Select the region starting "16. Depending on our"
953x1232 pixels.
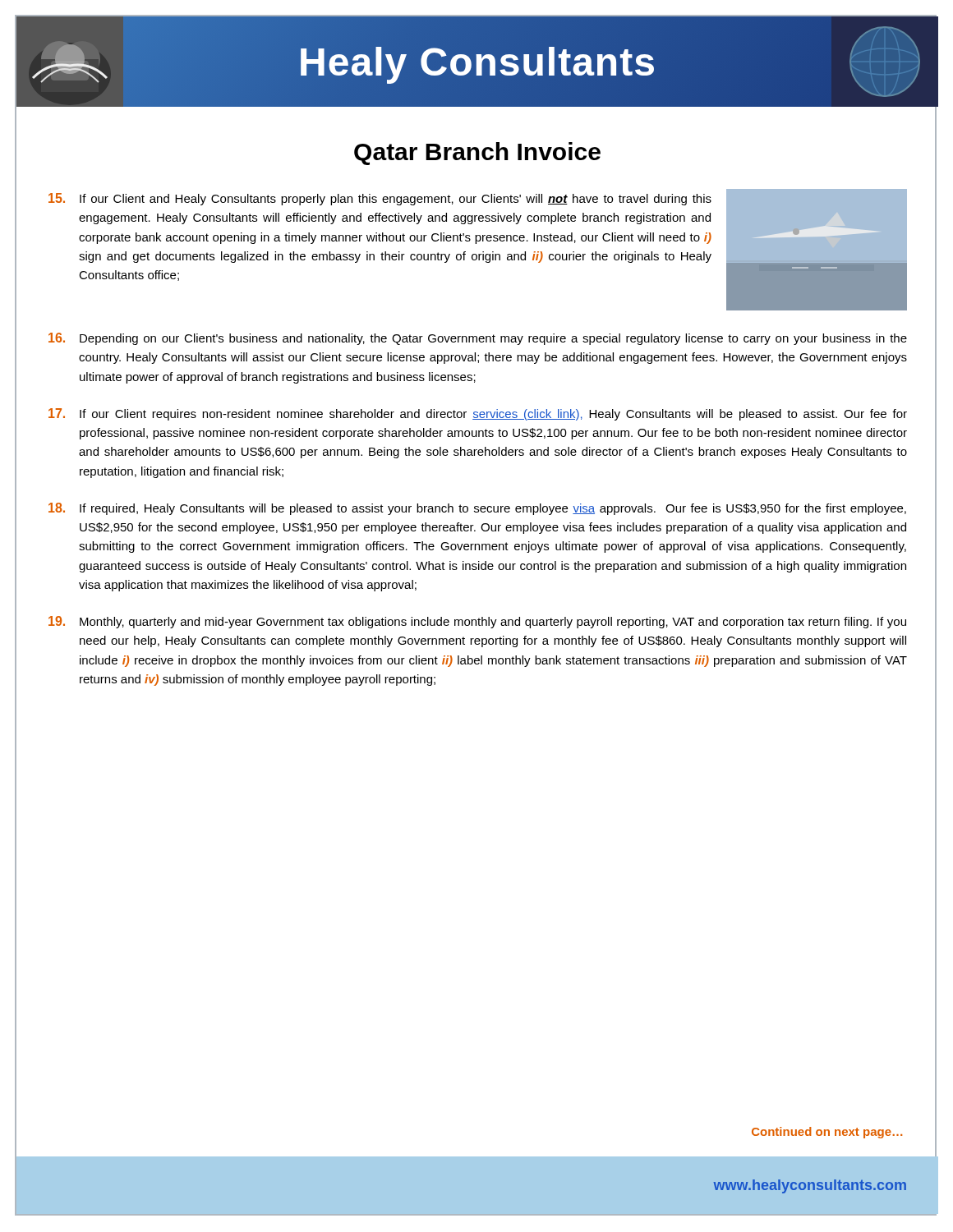[477, 357]
